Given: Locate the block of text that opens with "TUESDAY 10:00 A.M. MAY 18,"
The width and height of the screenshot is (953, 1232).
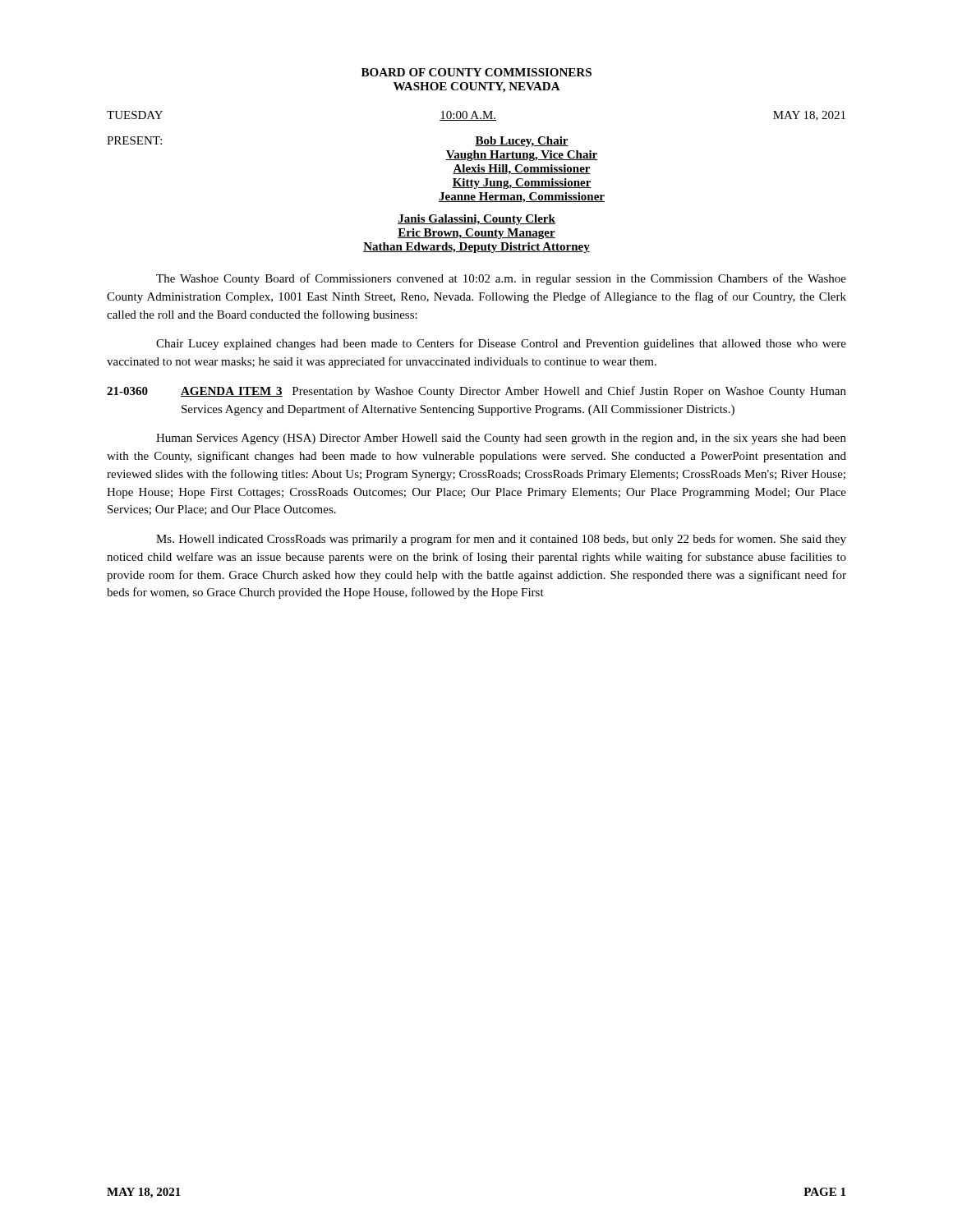Looking at the screenshot, I should [x=476, y=115].
